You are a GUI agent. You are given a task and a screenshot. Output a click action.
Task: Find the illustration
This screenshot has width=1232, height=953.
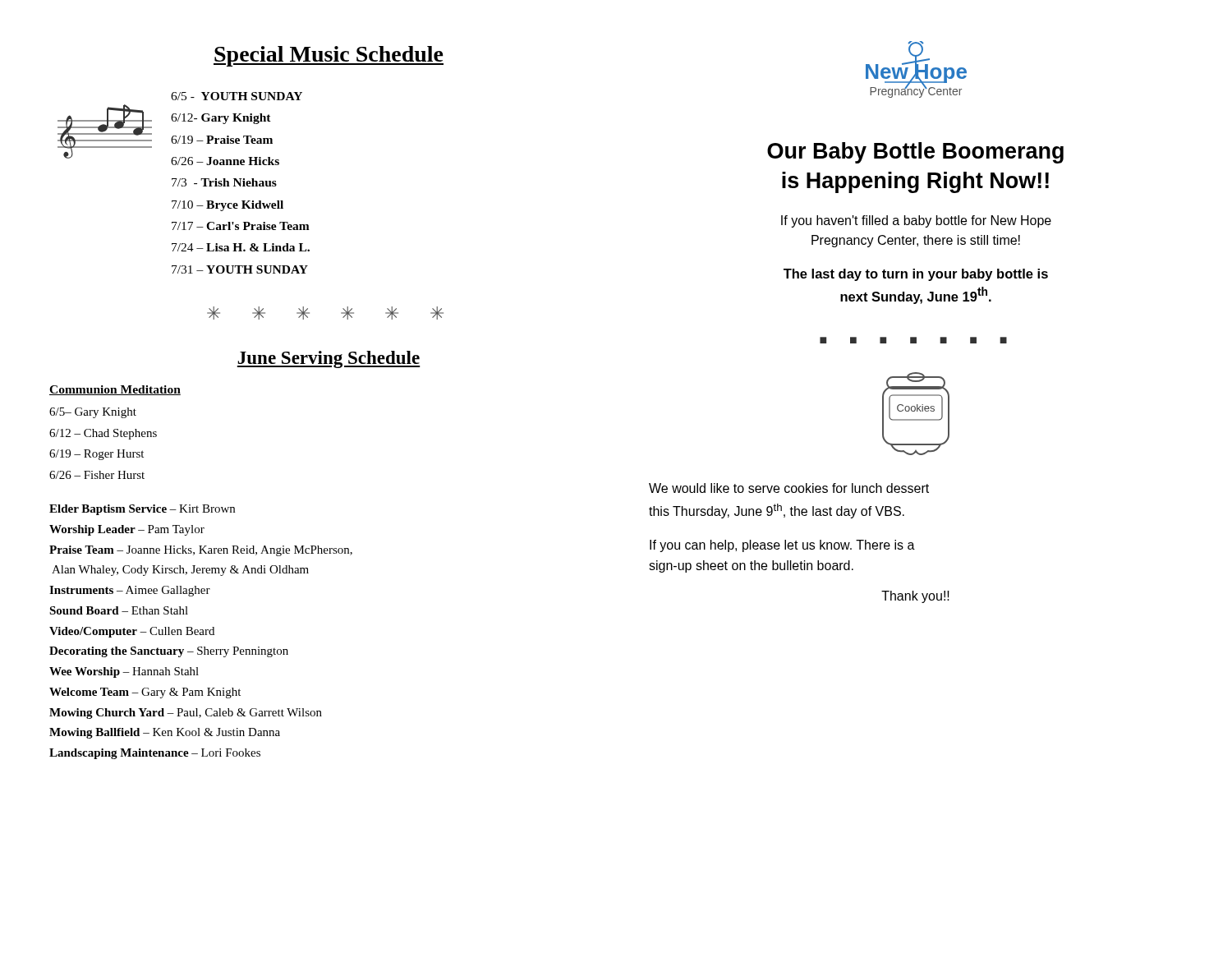[916, 416]
